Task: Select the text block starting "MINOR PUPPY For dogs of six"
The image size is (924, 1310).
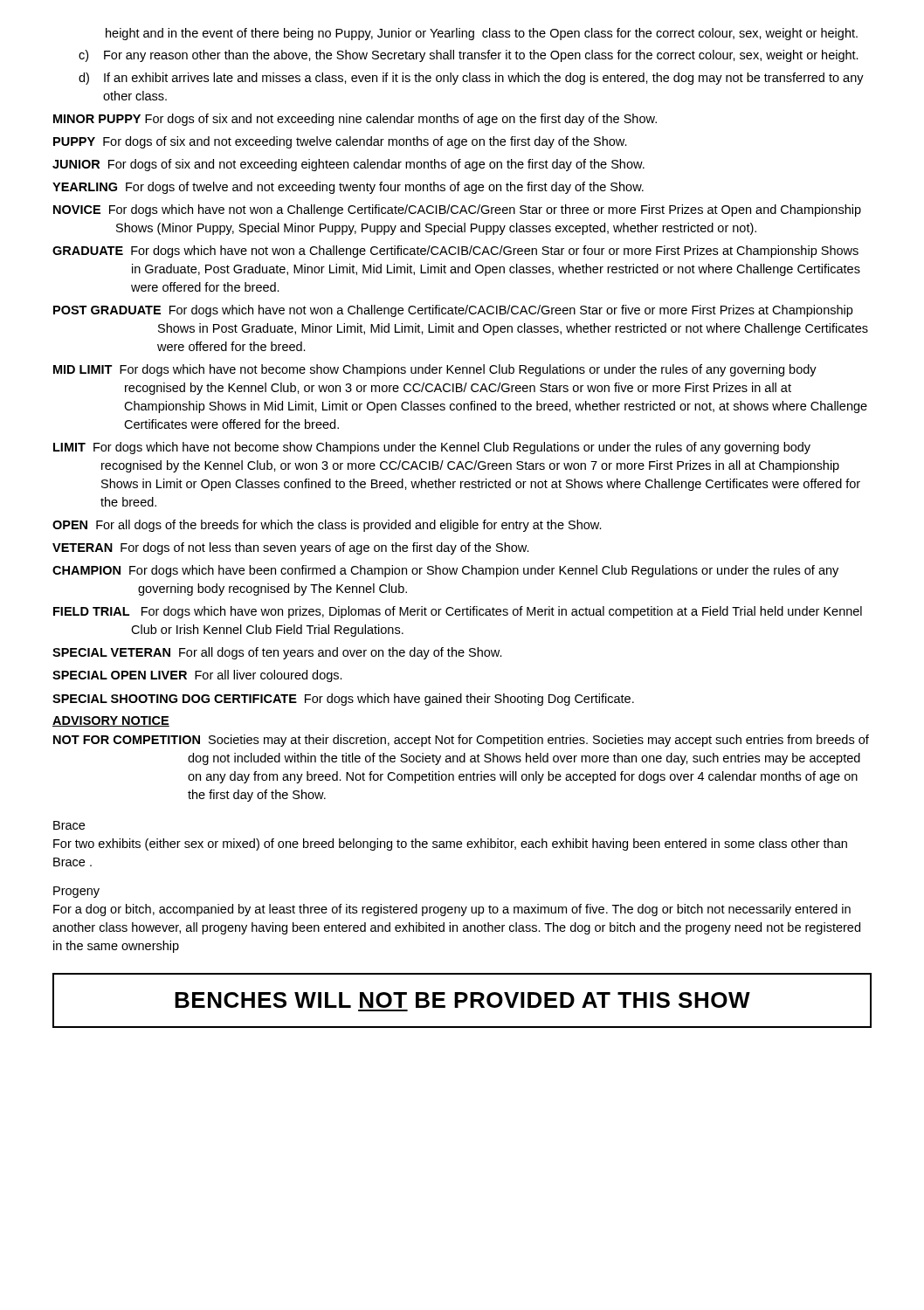Action: (x=355, y=119)
